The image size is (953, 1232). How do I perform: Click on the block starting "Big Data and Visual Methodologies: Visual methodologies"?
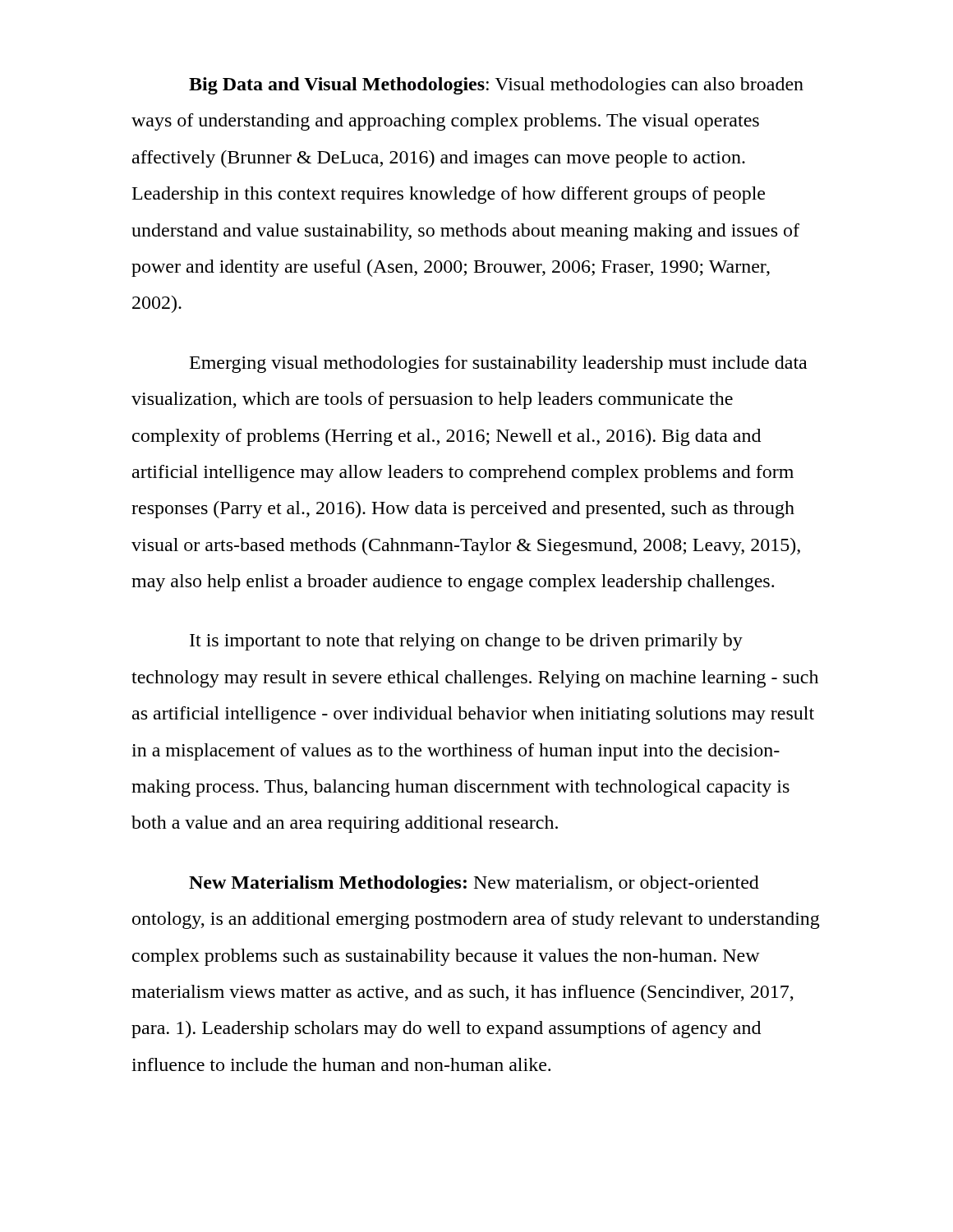pyautogui.click(x=476, y=193)
